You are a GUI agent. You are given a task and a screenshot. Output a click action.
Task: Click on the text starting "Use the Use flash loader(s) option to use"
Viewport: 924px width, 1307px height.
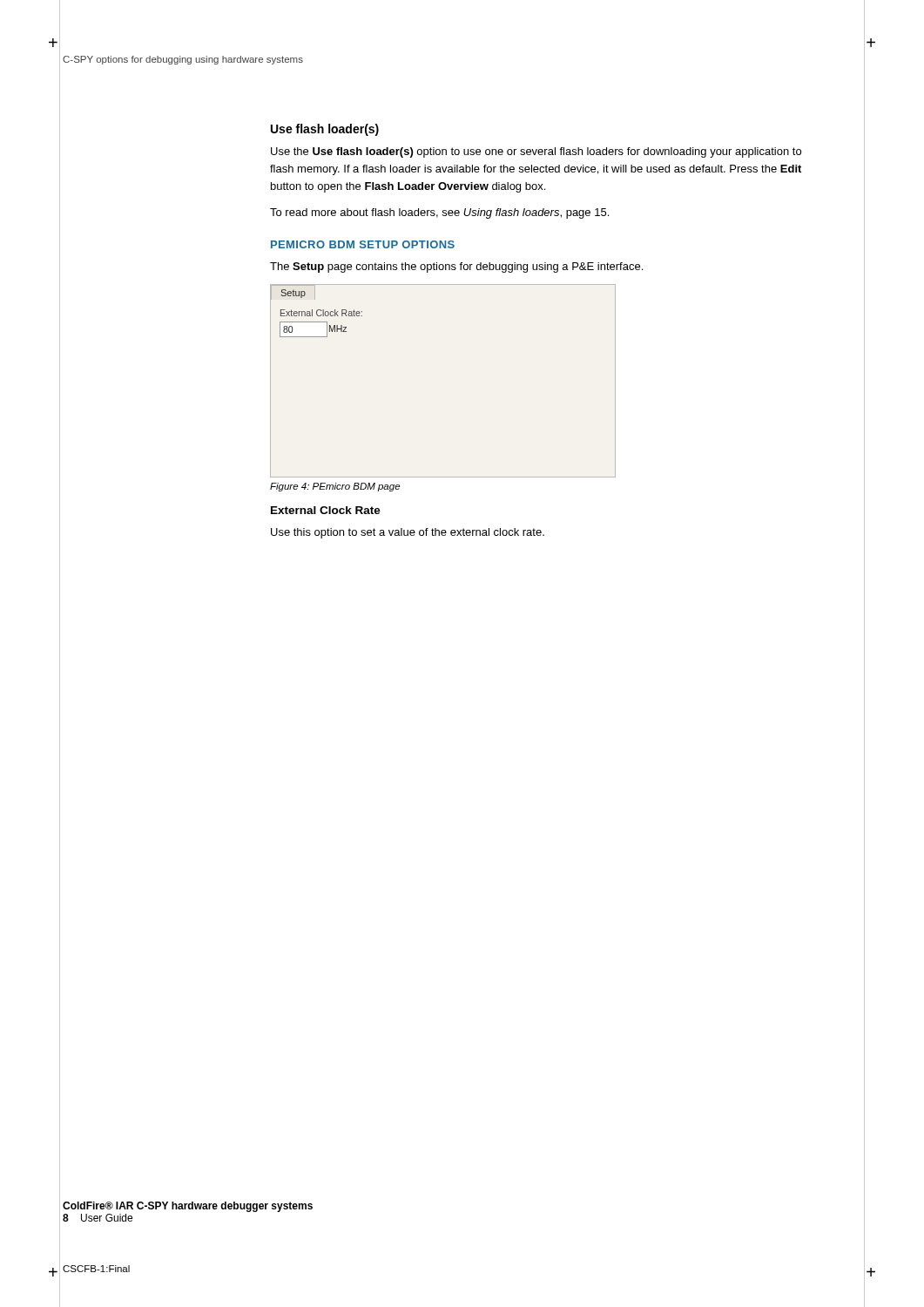coord(536,169)
